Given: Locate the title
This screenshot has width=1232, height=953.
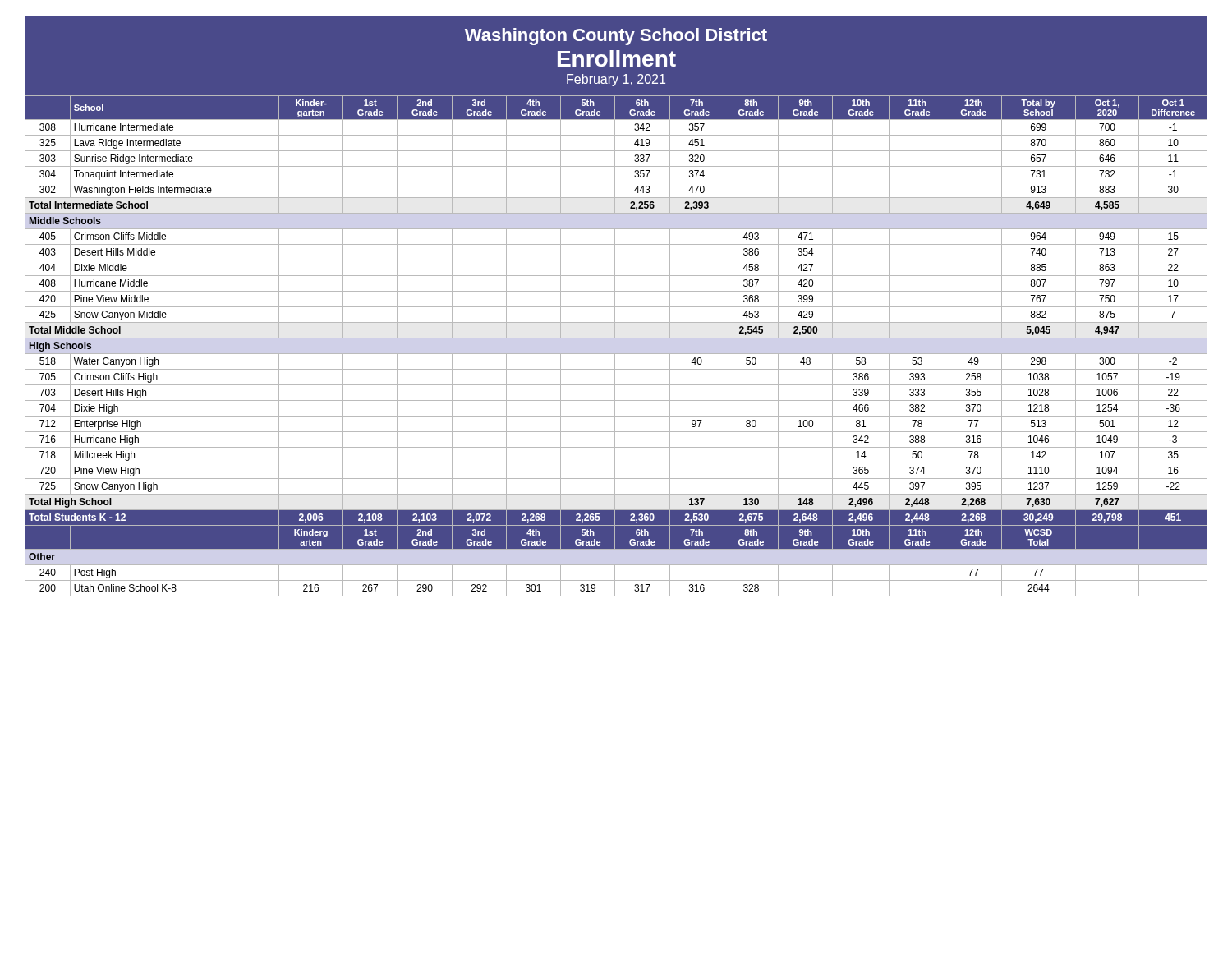Looking at the screenshot, I should pos(616,56).
